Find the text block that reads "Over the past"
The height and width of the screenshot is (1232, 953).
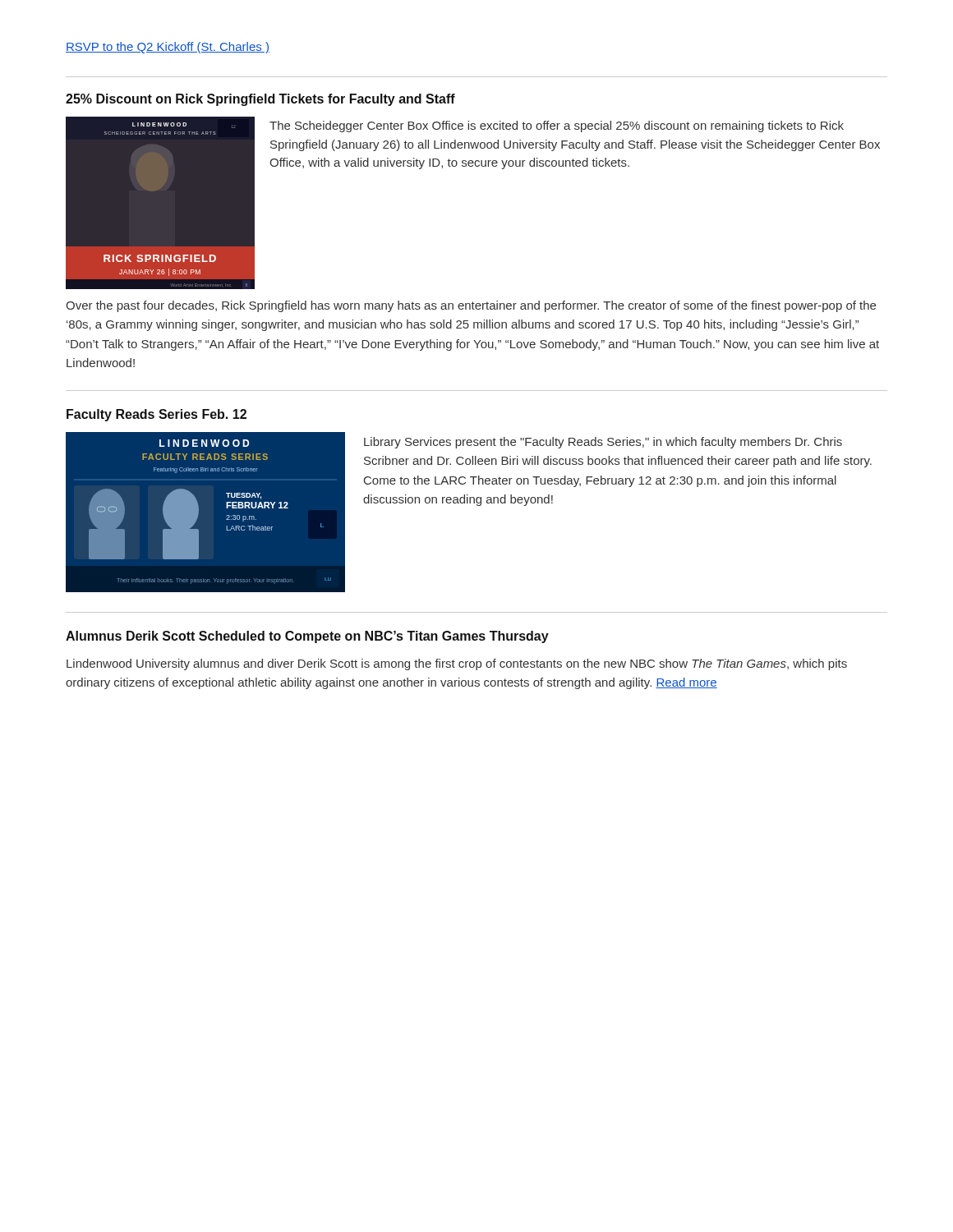pyautogui.click(x=472, y=334)
